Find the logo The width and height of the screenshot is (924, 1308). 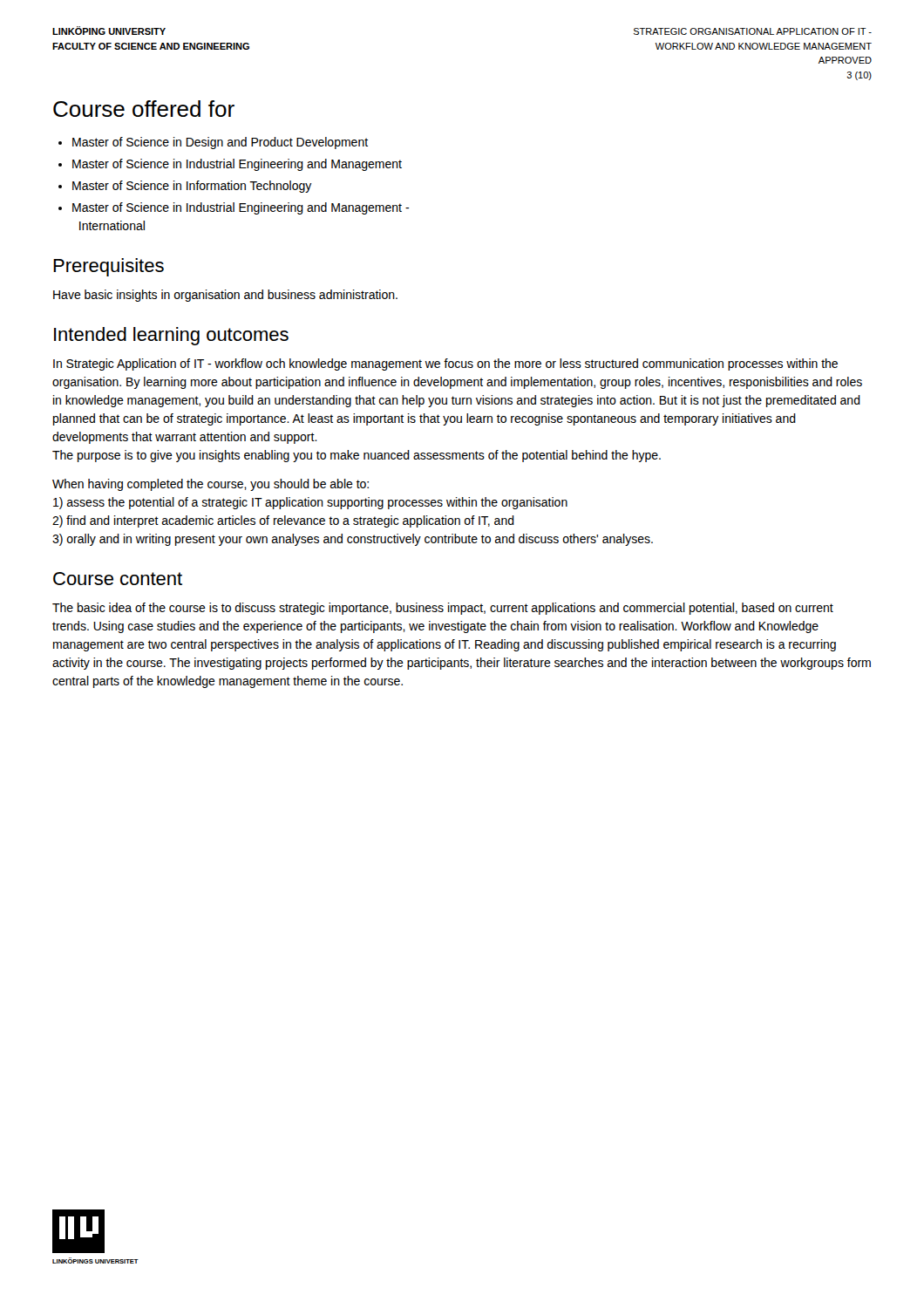click(x=100, y=1241)
